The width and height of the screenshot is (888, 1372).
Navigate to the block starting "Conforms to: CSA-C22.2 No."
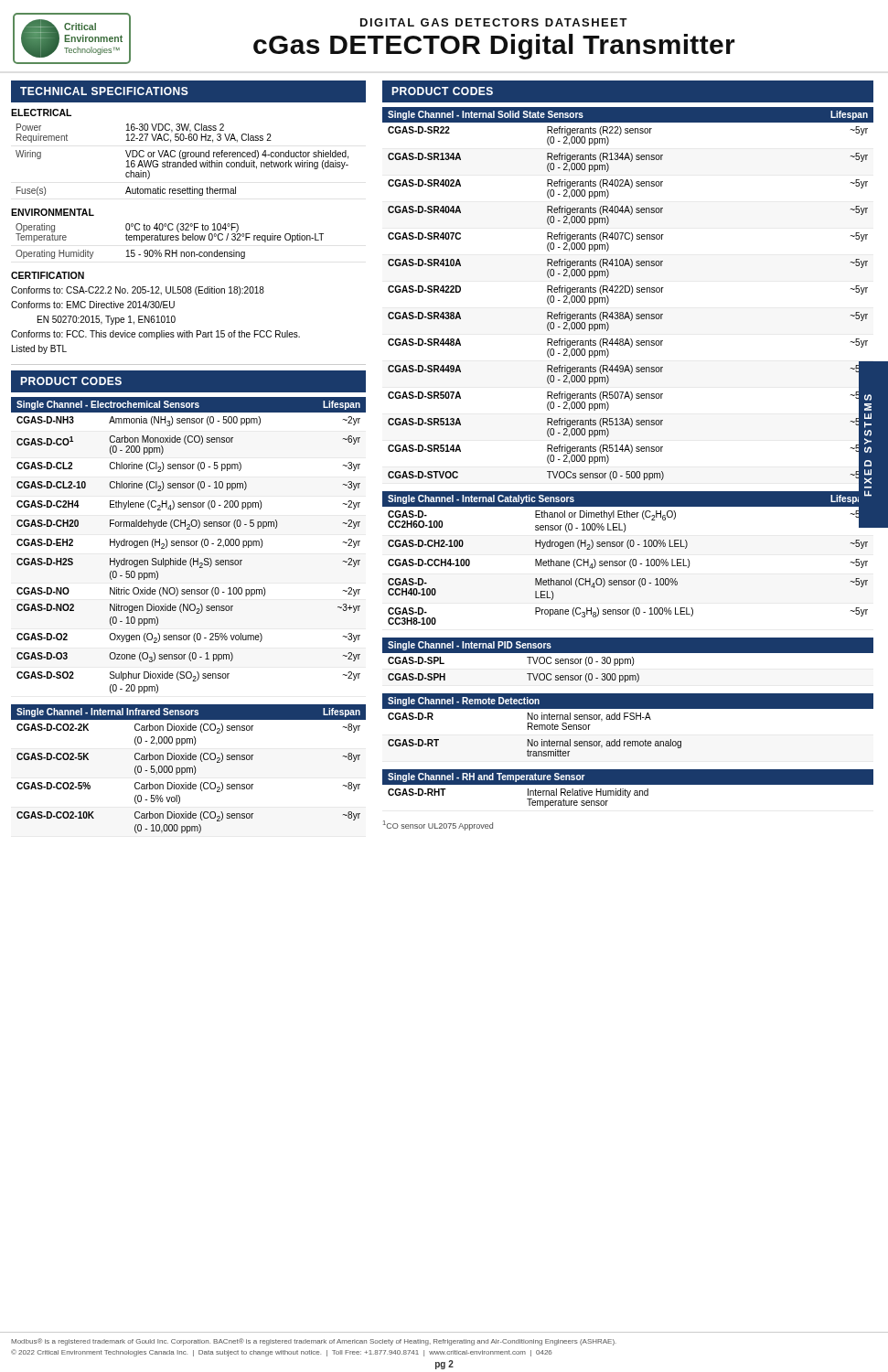(x=156, y=320)
